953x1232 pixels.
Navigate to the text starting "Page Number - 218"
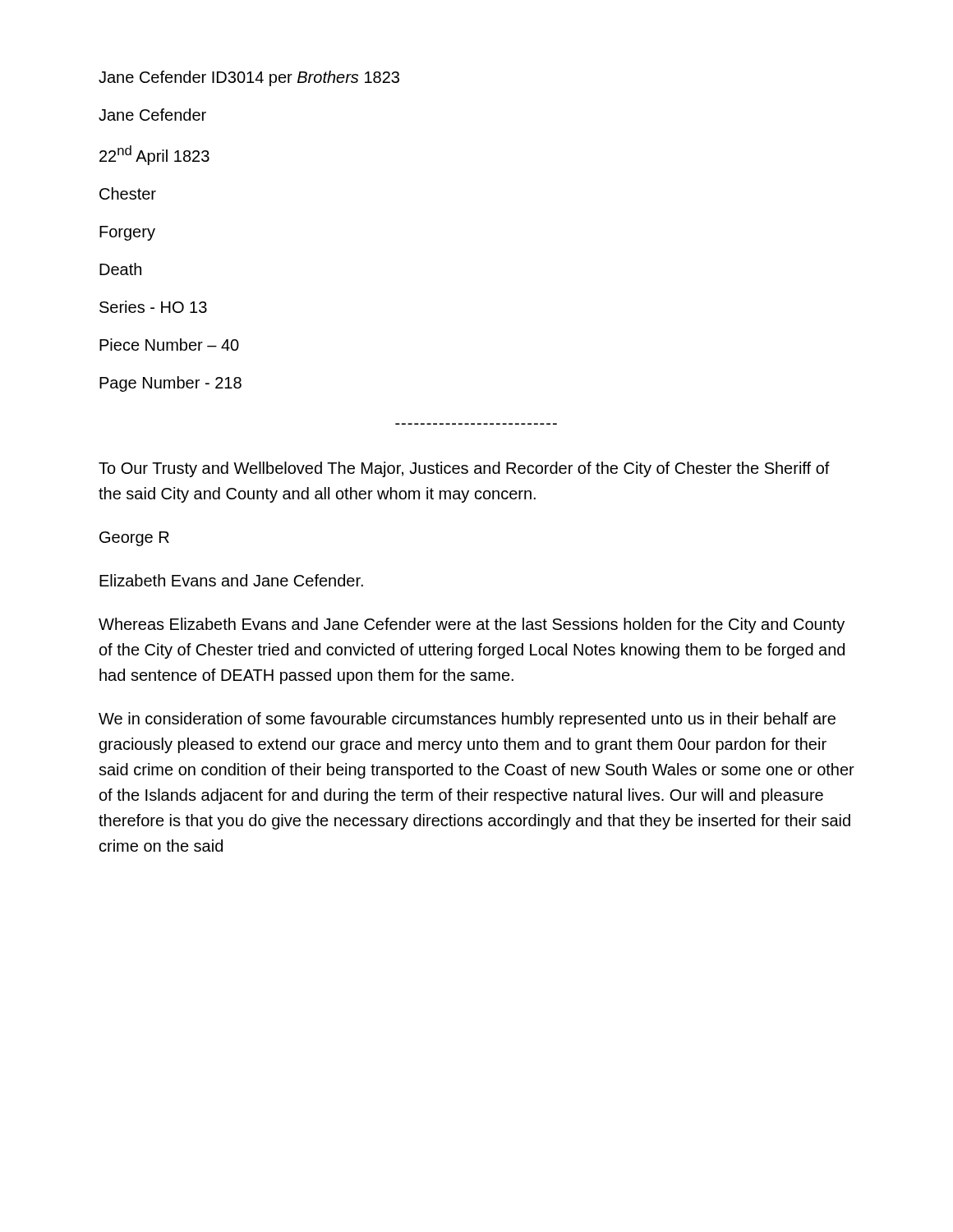point(170,382)
